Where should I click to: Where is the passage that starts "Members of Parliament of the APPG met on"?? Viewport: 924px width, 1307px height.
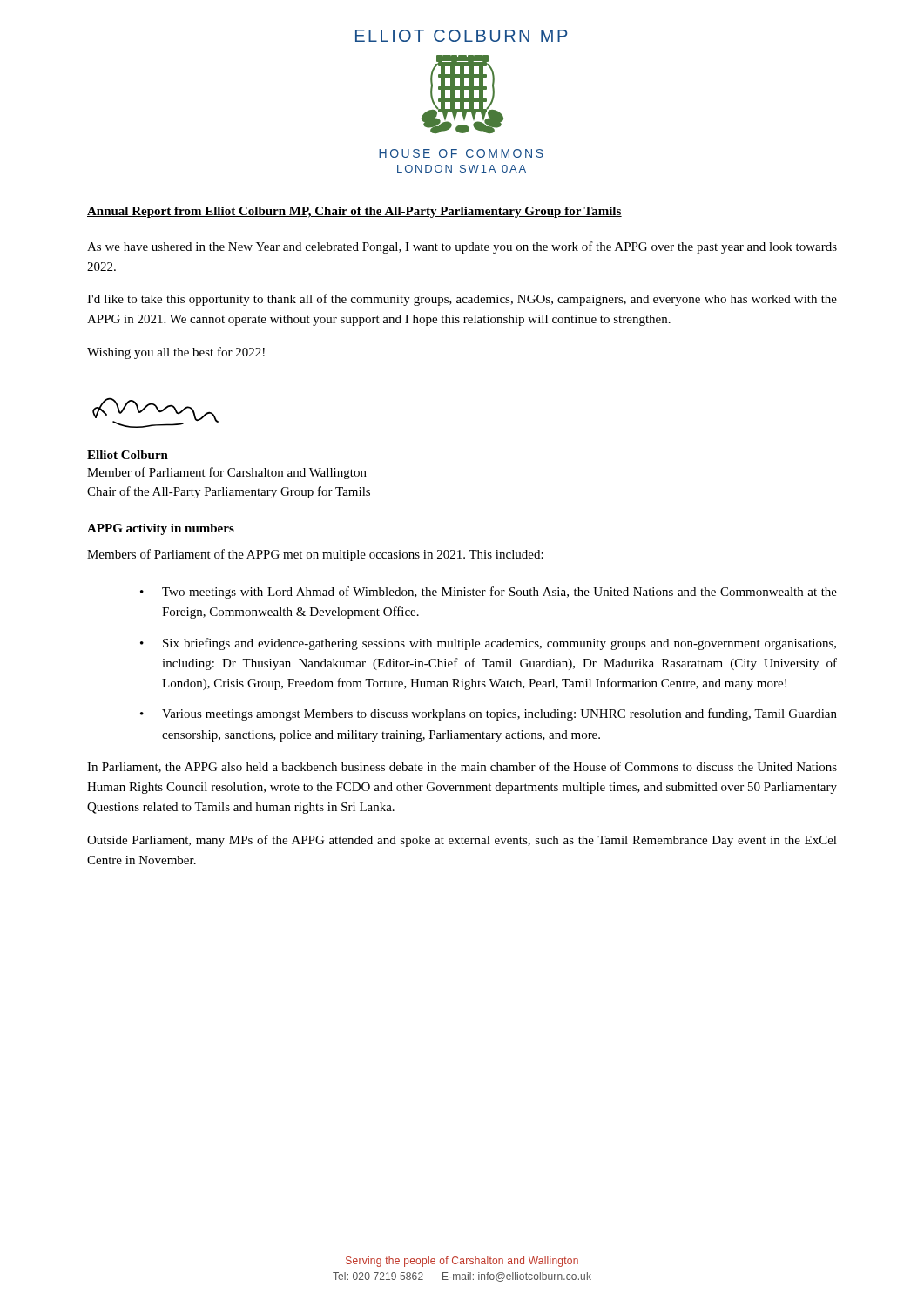[x=316, y=554]
